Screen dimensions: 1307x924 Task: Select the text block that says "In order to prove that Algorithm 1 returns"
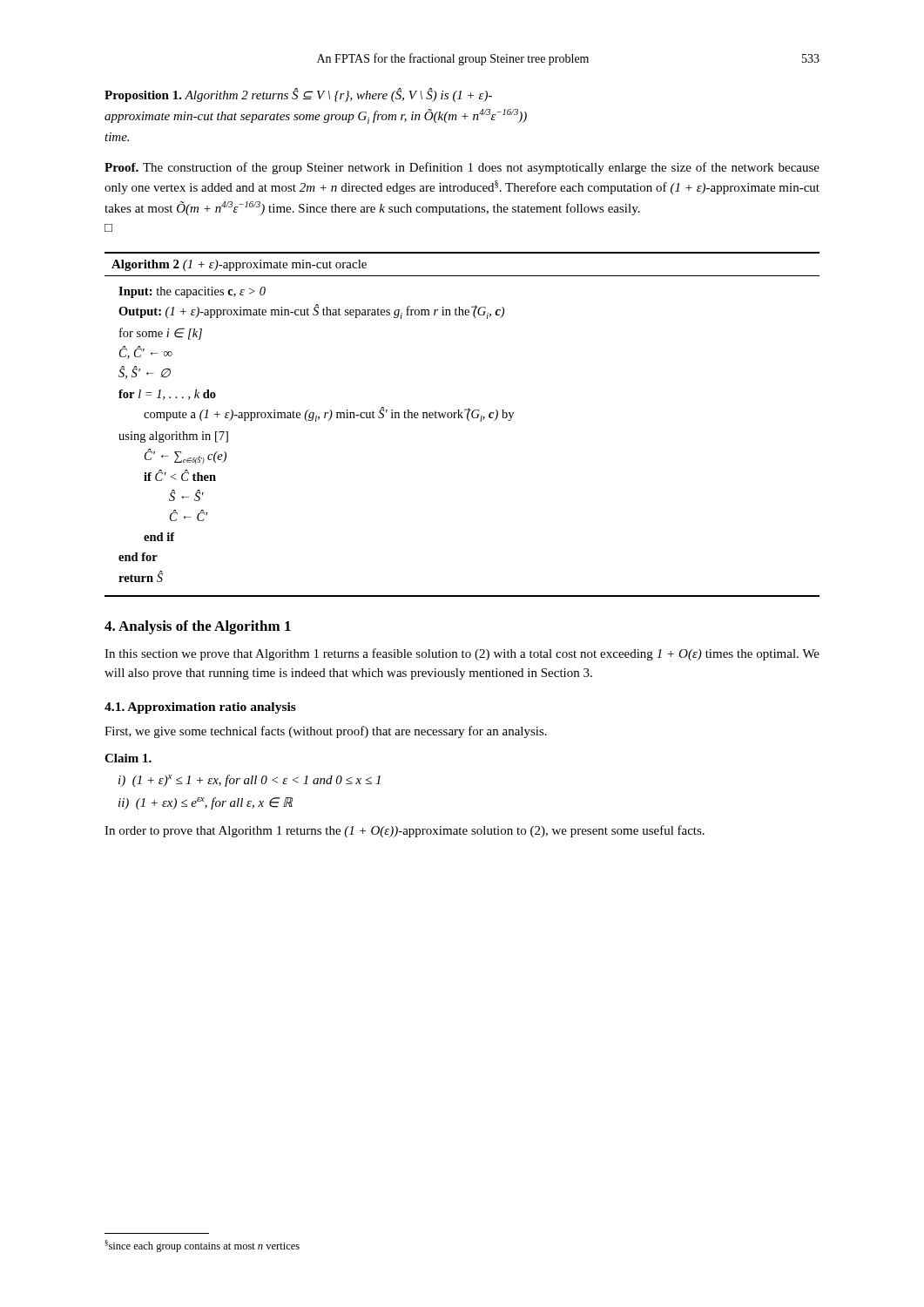pyautogui.click(x=462, y=831)
